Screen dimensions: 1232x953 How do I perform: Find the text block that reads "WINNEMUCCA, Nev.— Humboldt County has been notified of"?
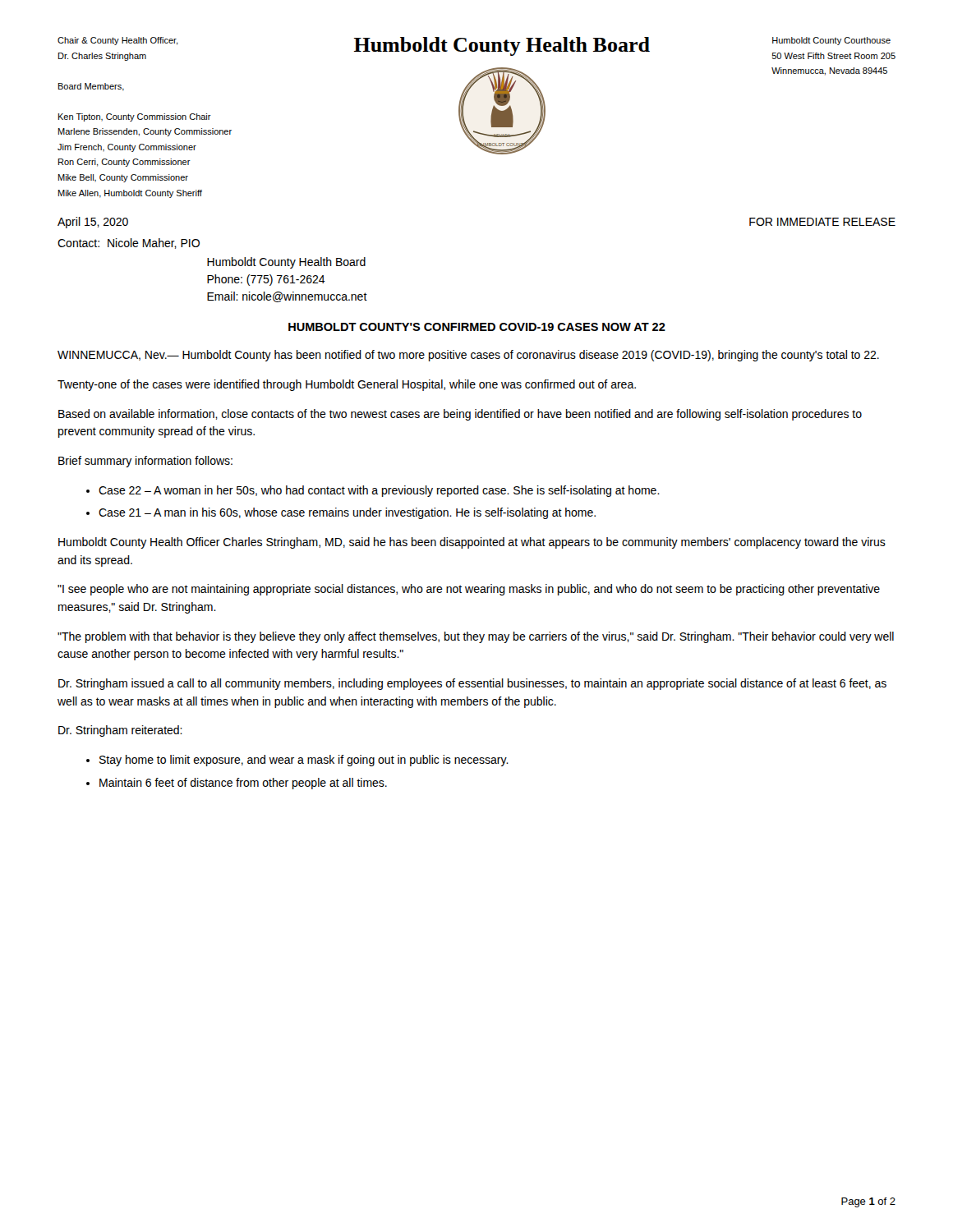click(469, 355)
